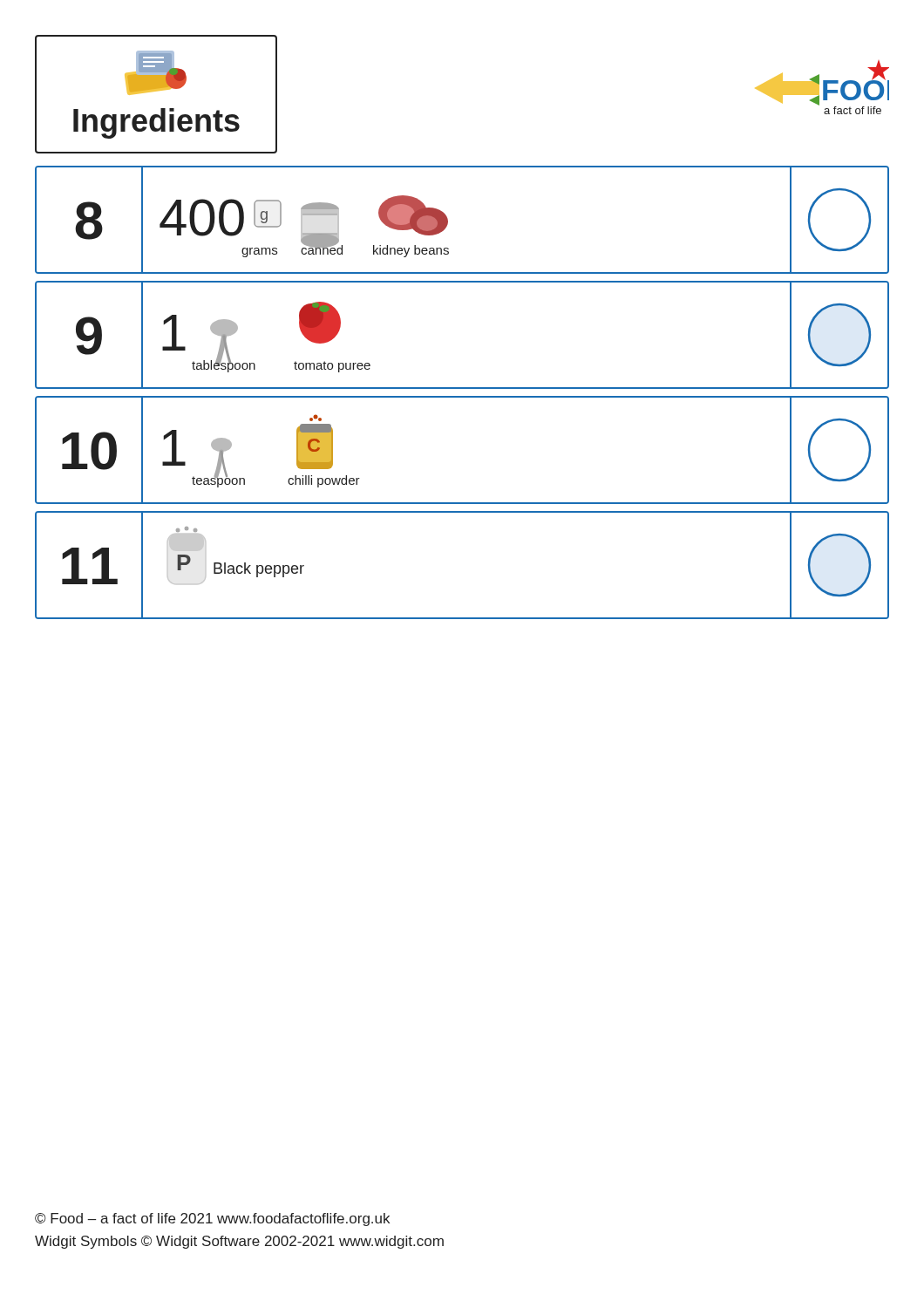Select the list item containing "9 1 tablespoon tomato"

tap(462, 335)
